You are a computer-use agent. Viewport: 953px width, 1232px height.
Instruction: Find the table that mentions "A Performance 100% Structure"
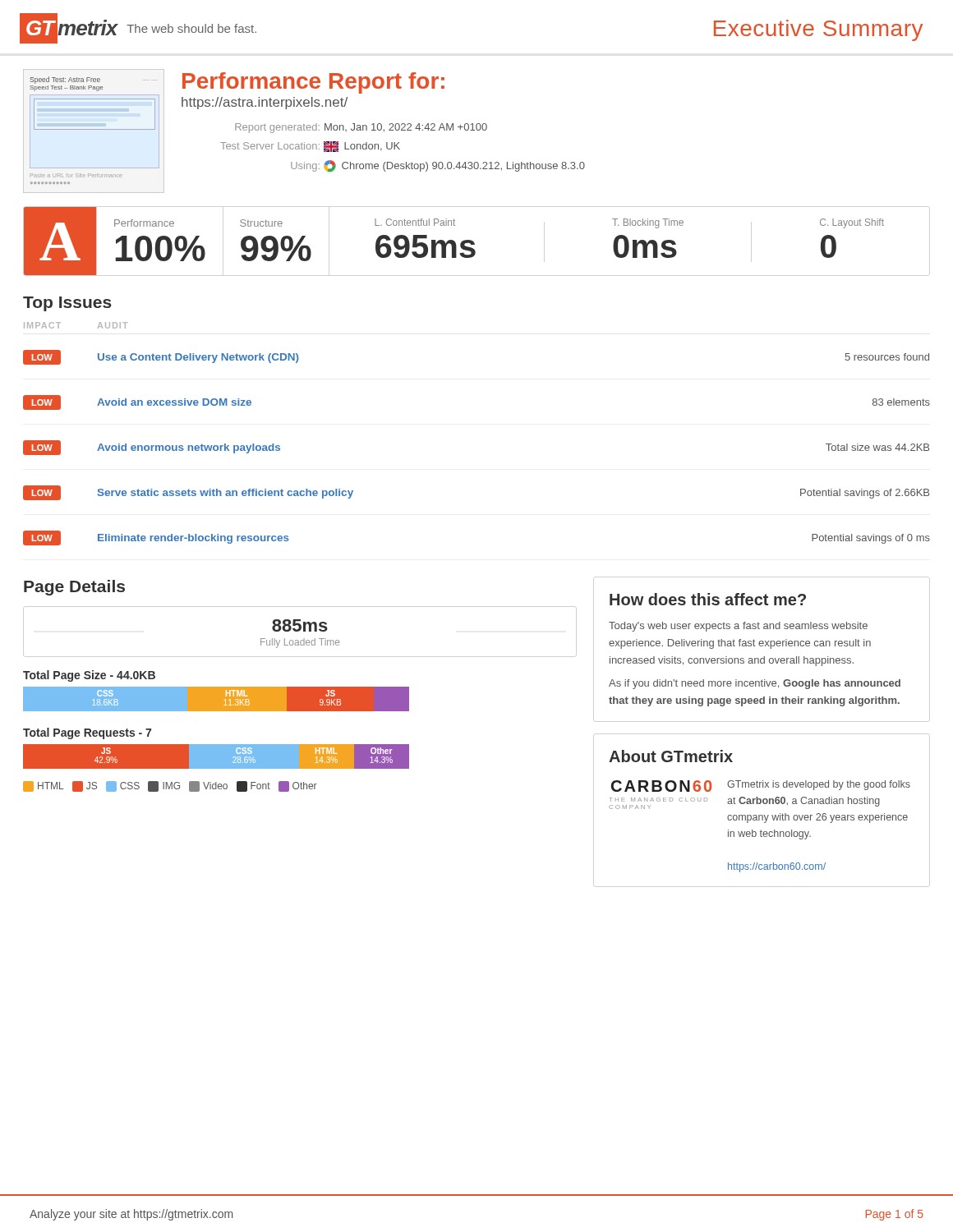pos(476,241)
